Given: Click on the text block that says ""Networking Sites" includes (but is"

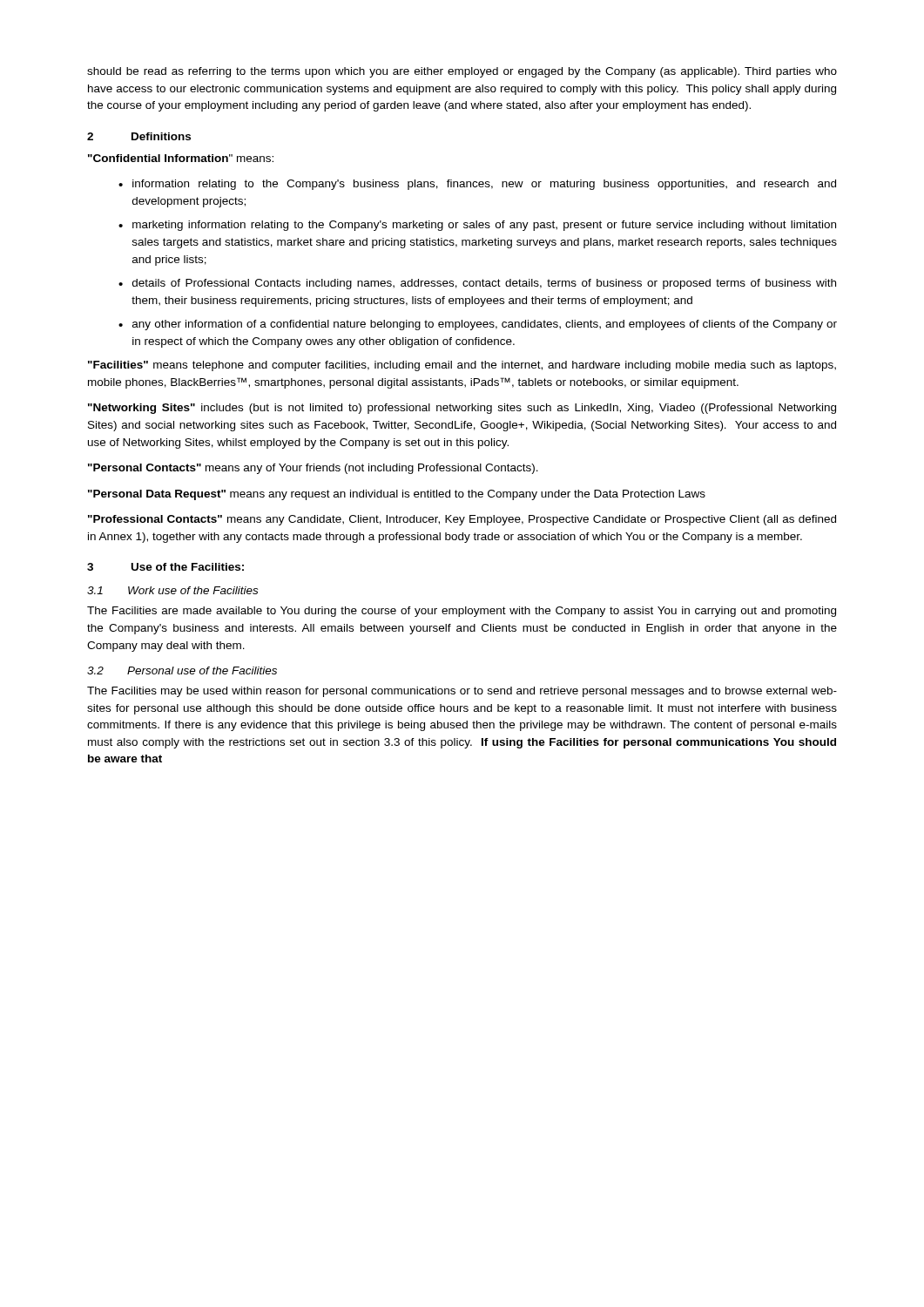Looking at the screenshot, I should click(462, 425).
